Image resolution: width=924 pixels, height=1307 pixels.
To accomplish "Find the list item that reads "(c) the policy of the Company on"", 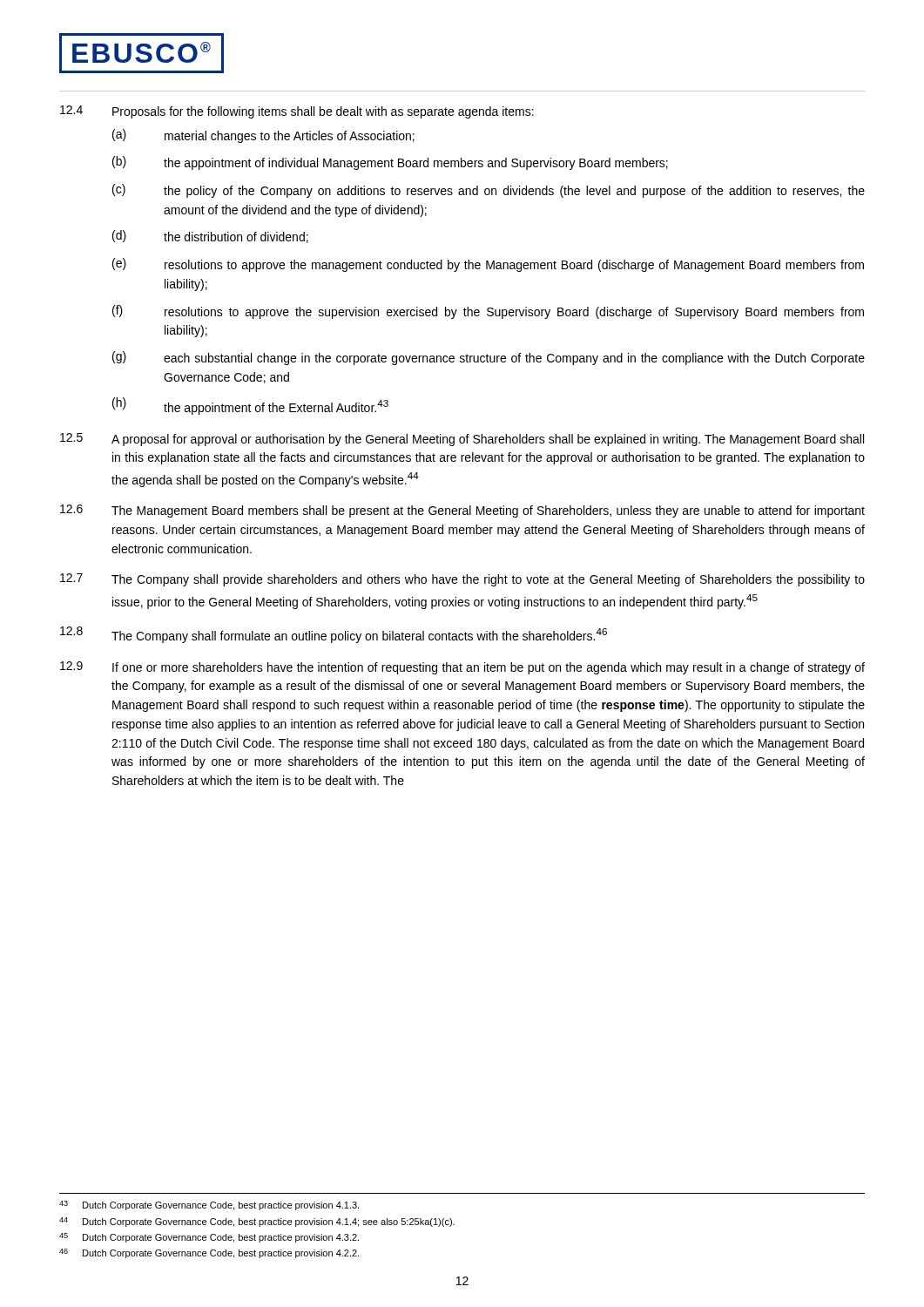I will pyautogui.click(x=488, y=201).
